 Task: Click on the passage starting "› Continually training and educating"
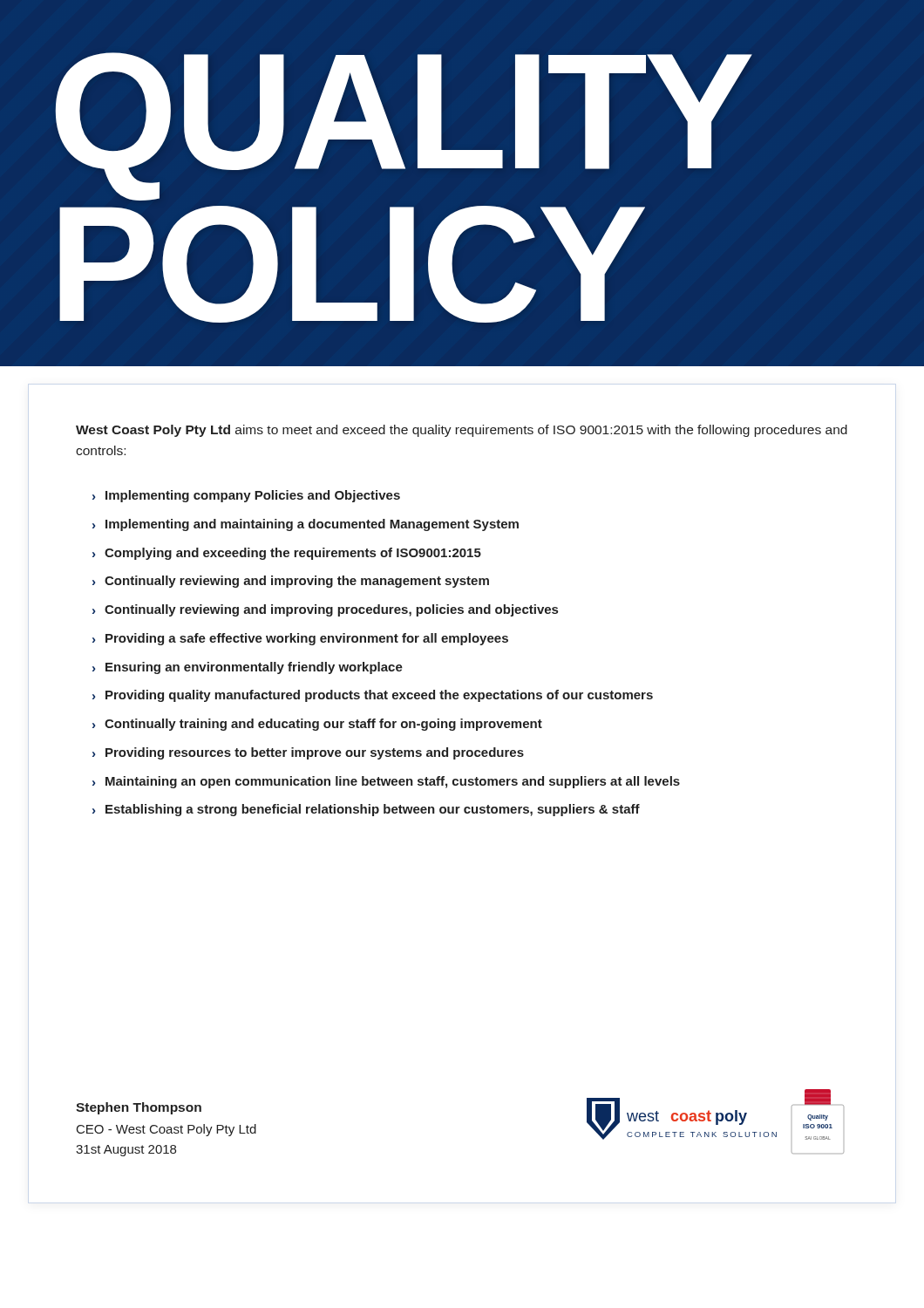[317, 724]
